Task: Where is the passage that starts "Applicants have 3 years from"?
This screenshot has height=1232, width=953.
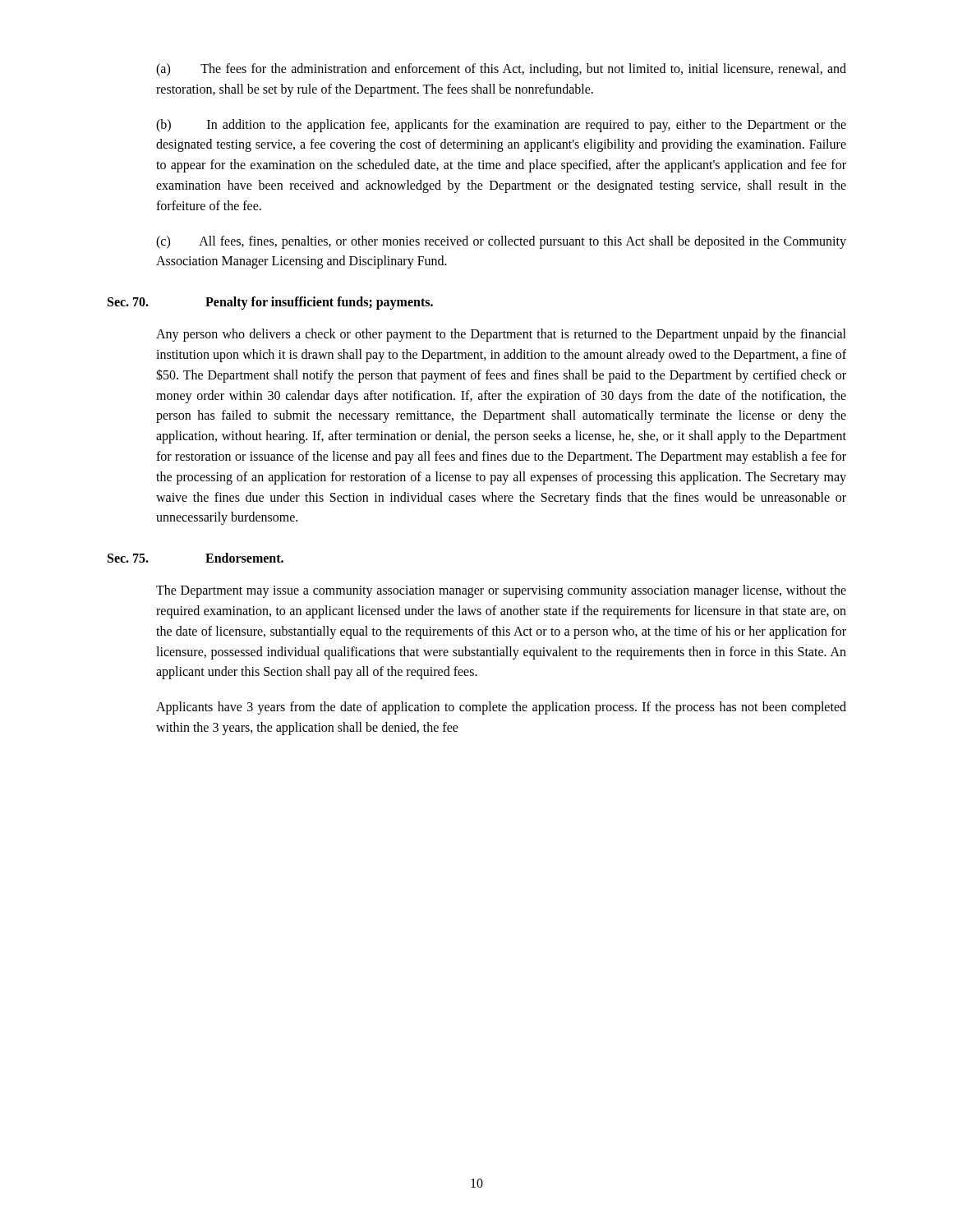Action: 501,717
